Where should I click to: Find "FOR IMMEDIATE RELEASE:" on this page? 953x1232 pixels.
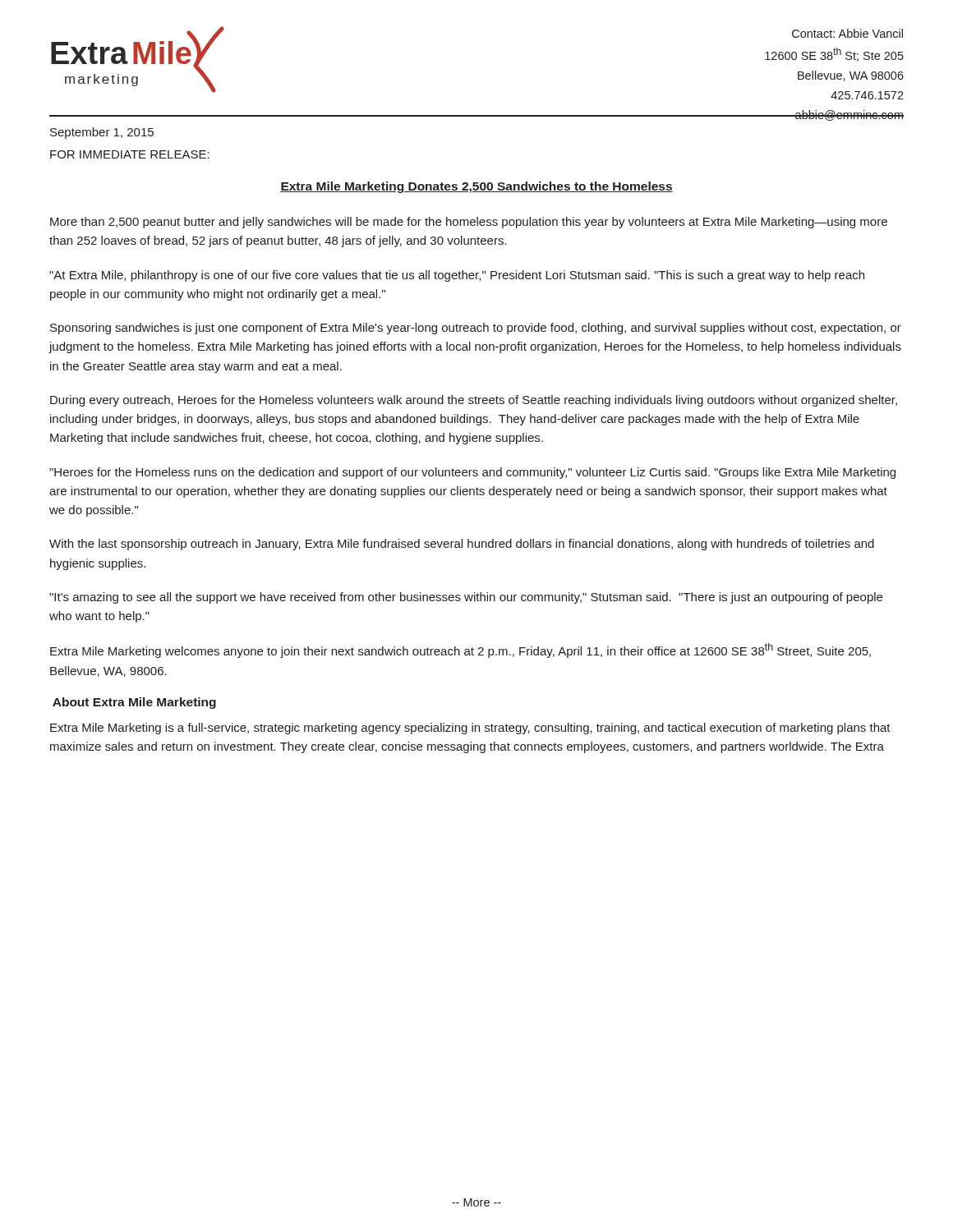[130, 154]
